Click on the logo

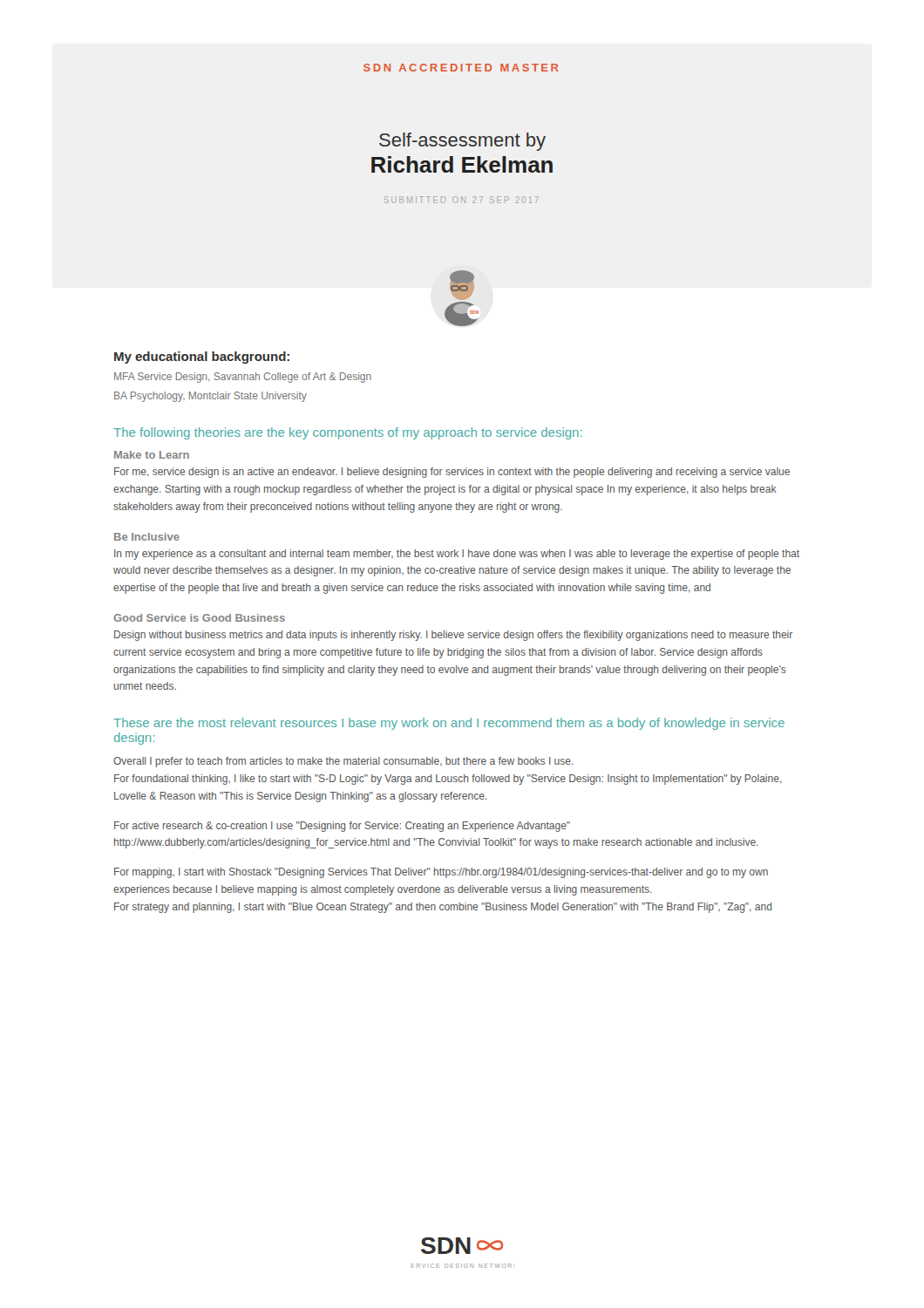click(x=462, y=1250)
